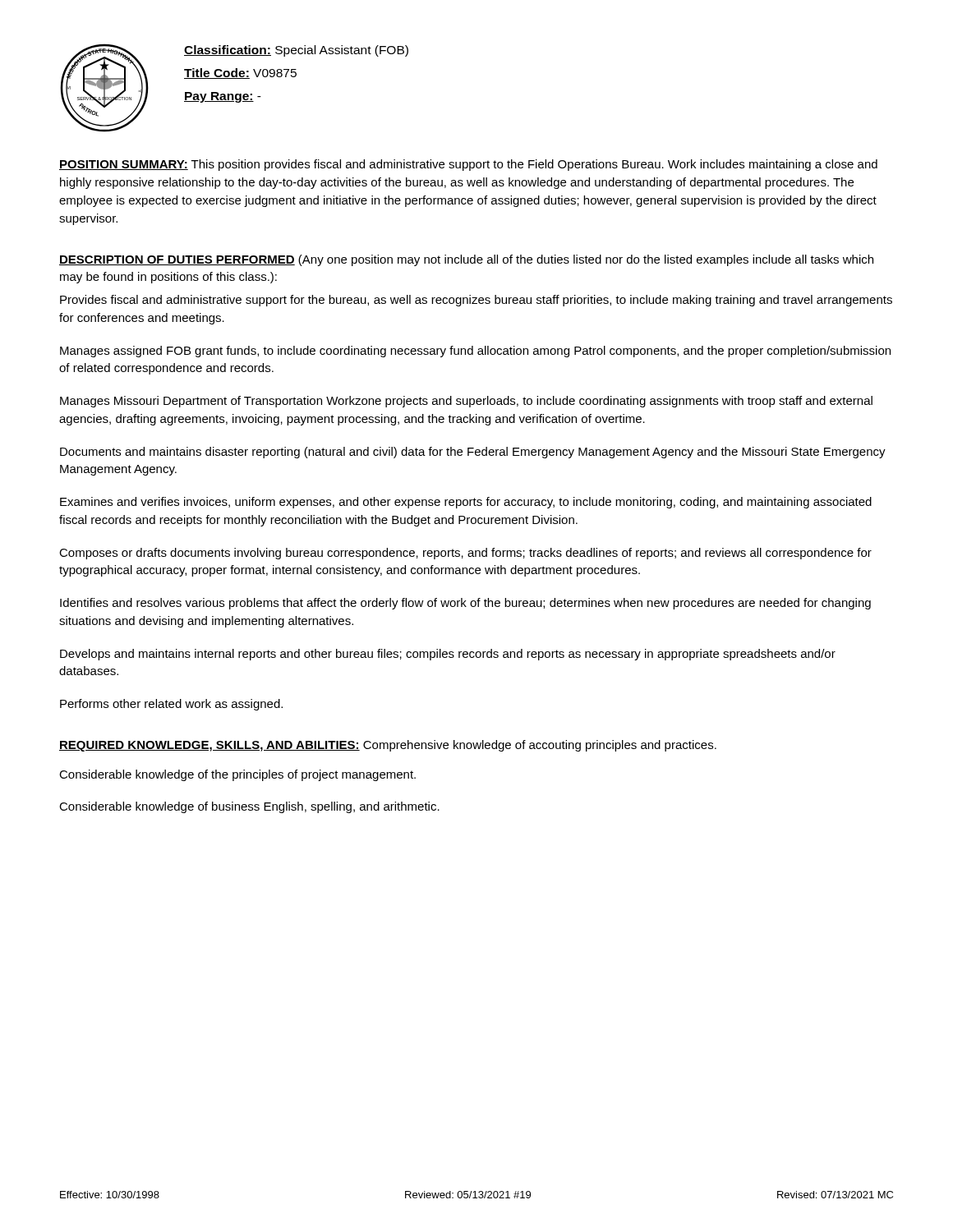Find a logo
The image size is (953, 1232).
click(108, 89)
